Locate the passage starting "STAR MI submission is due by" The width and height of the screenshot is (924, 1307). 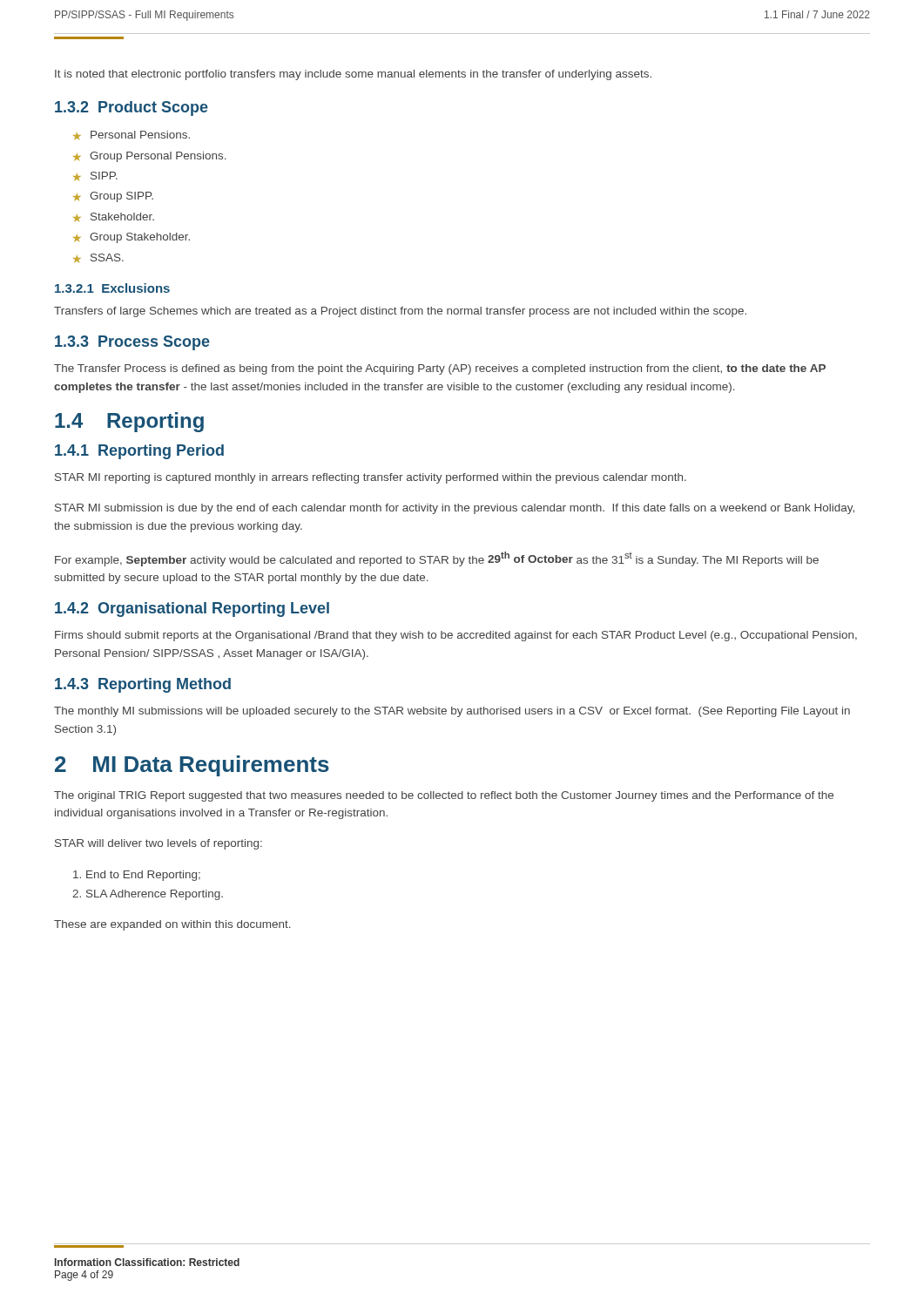(455, 516)
